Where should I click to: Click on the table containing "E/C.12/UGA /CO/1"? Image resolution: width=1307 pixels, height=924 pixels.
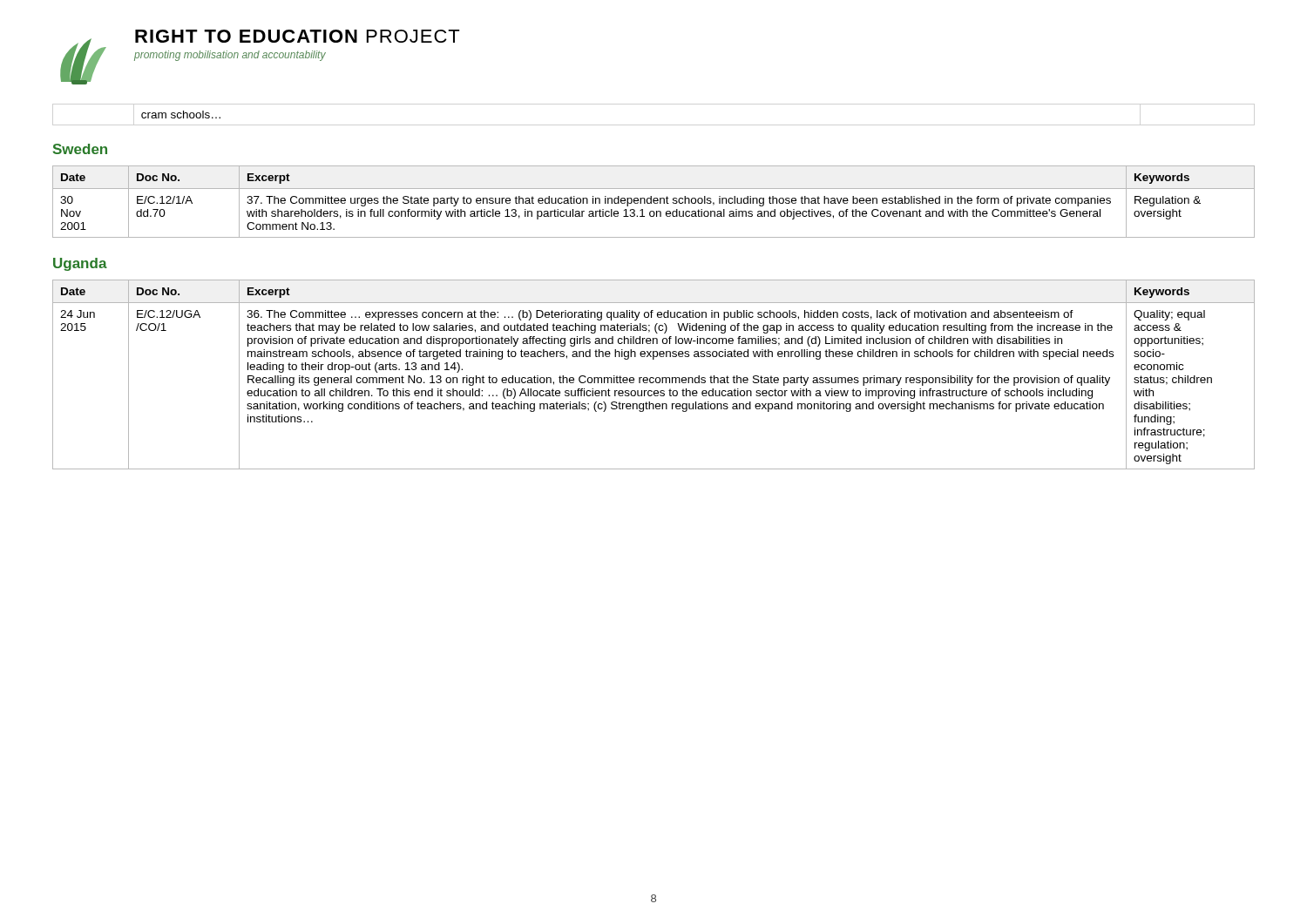click(x=654, y=374)
